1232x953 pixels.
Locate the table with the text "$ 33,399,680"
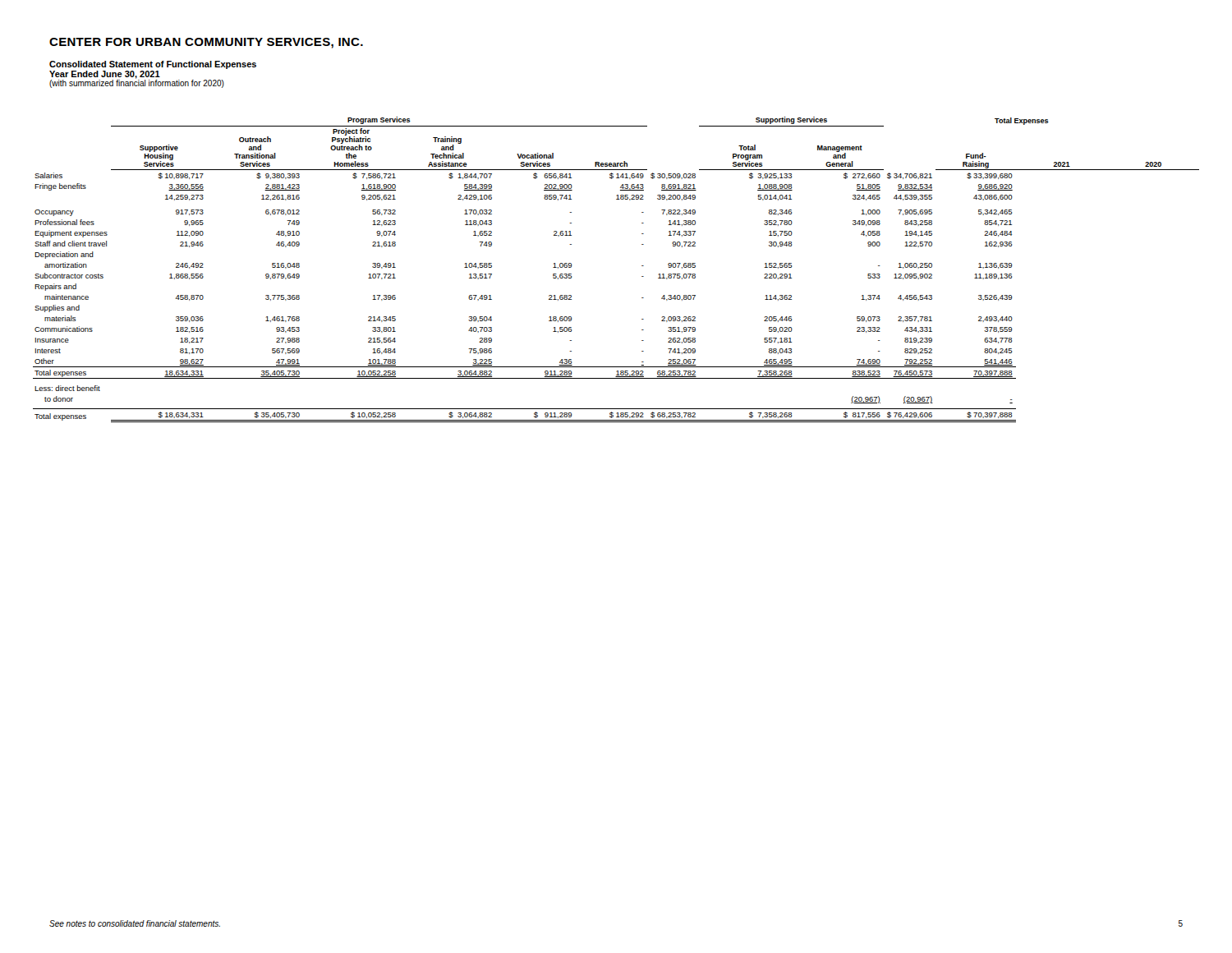click(616, 269)
